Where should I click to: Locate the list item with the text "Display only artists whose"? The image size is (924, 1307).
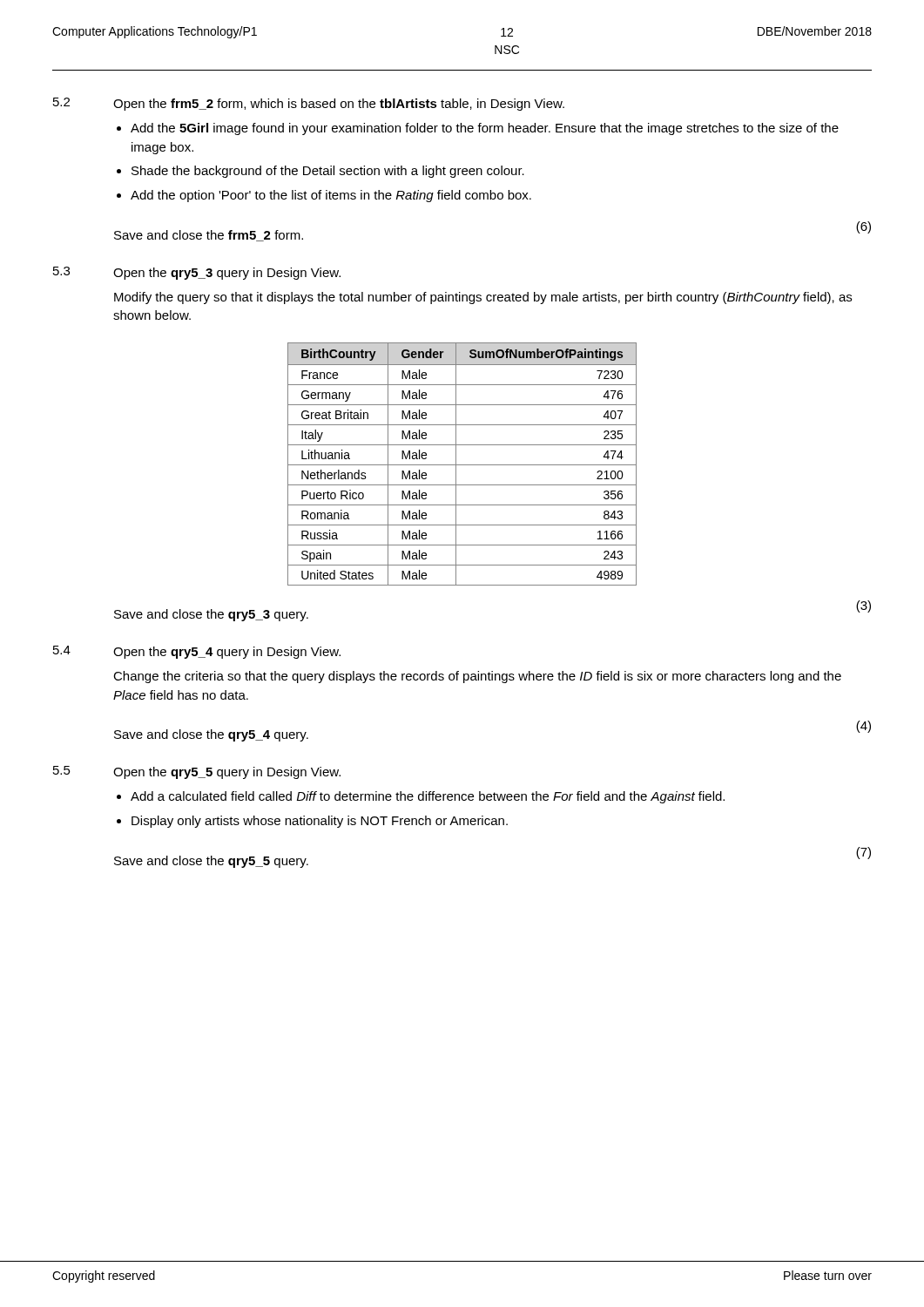(320, 820)
